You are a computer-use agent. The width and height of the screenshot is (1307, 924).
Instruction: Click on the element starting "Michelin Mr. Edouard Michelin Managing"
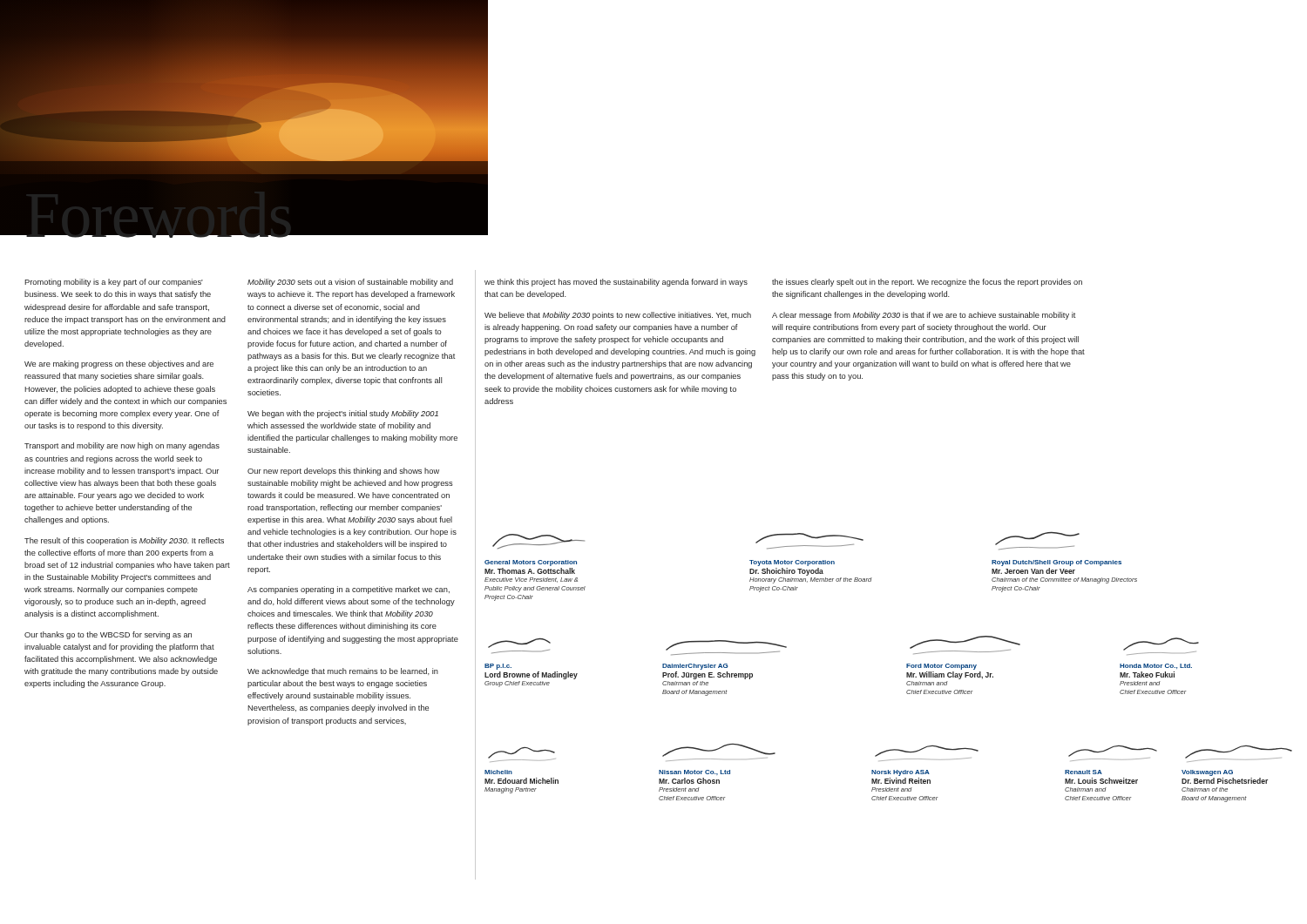coord(518,751)
